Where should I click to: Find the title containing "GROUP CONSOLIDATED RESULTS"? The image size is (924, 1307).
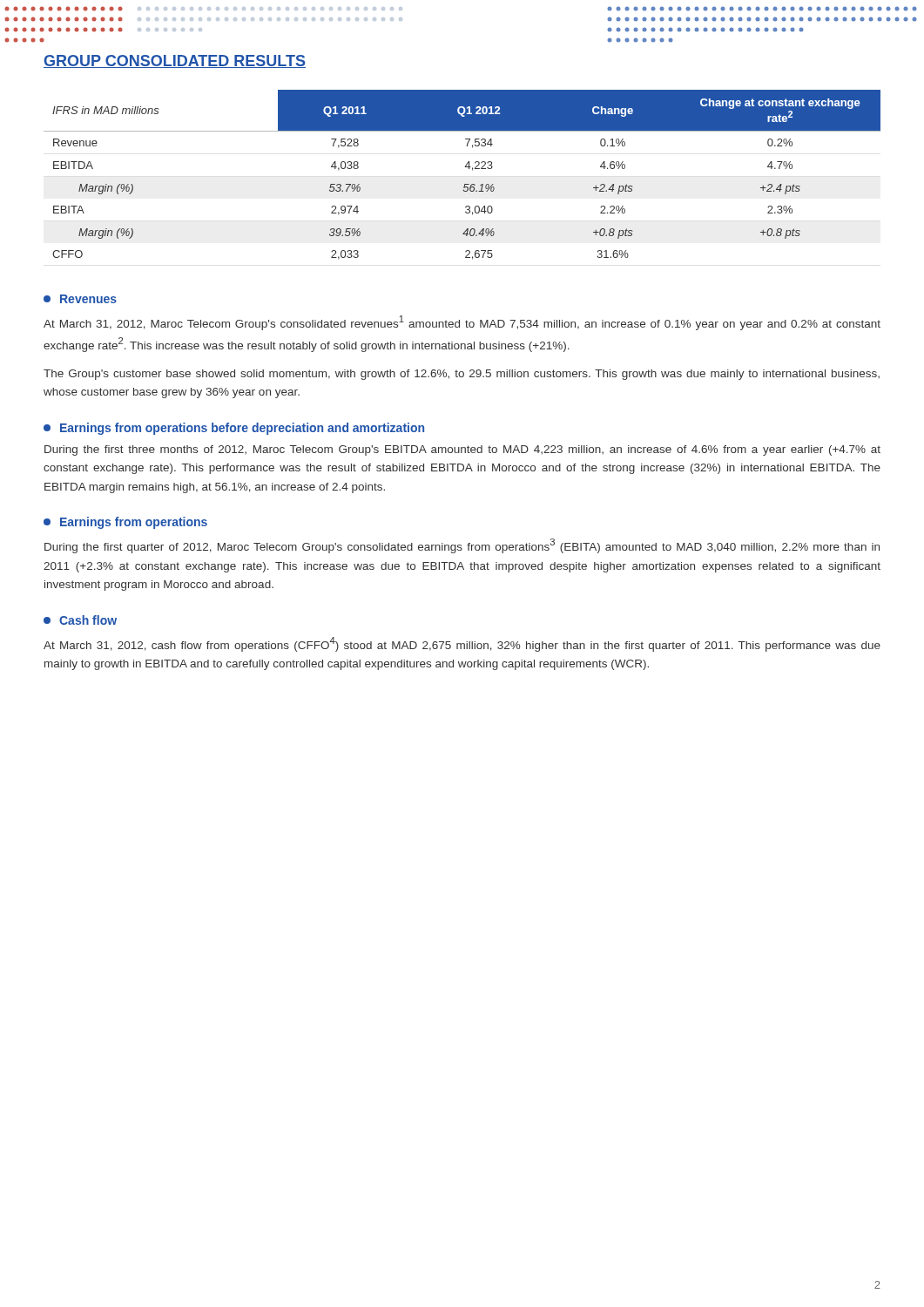pos(175,61)
